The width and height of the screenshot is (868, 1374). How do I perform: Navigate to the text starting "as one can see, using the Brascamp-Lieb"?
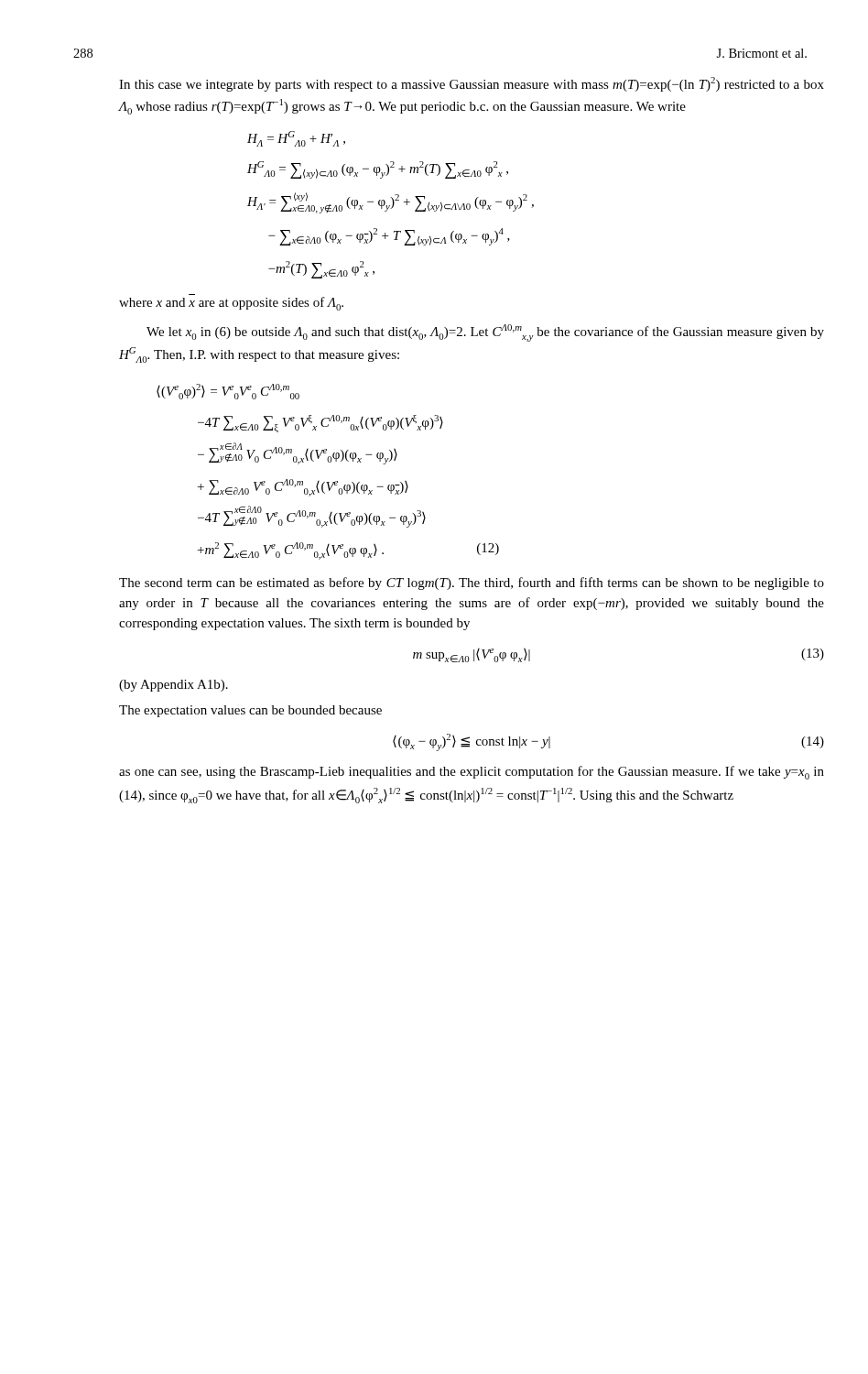coord(472,785)
